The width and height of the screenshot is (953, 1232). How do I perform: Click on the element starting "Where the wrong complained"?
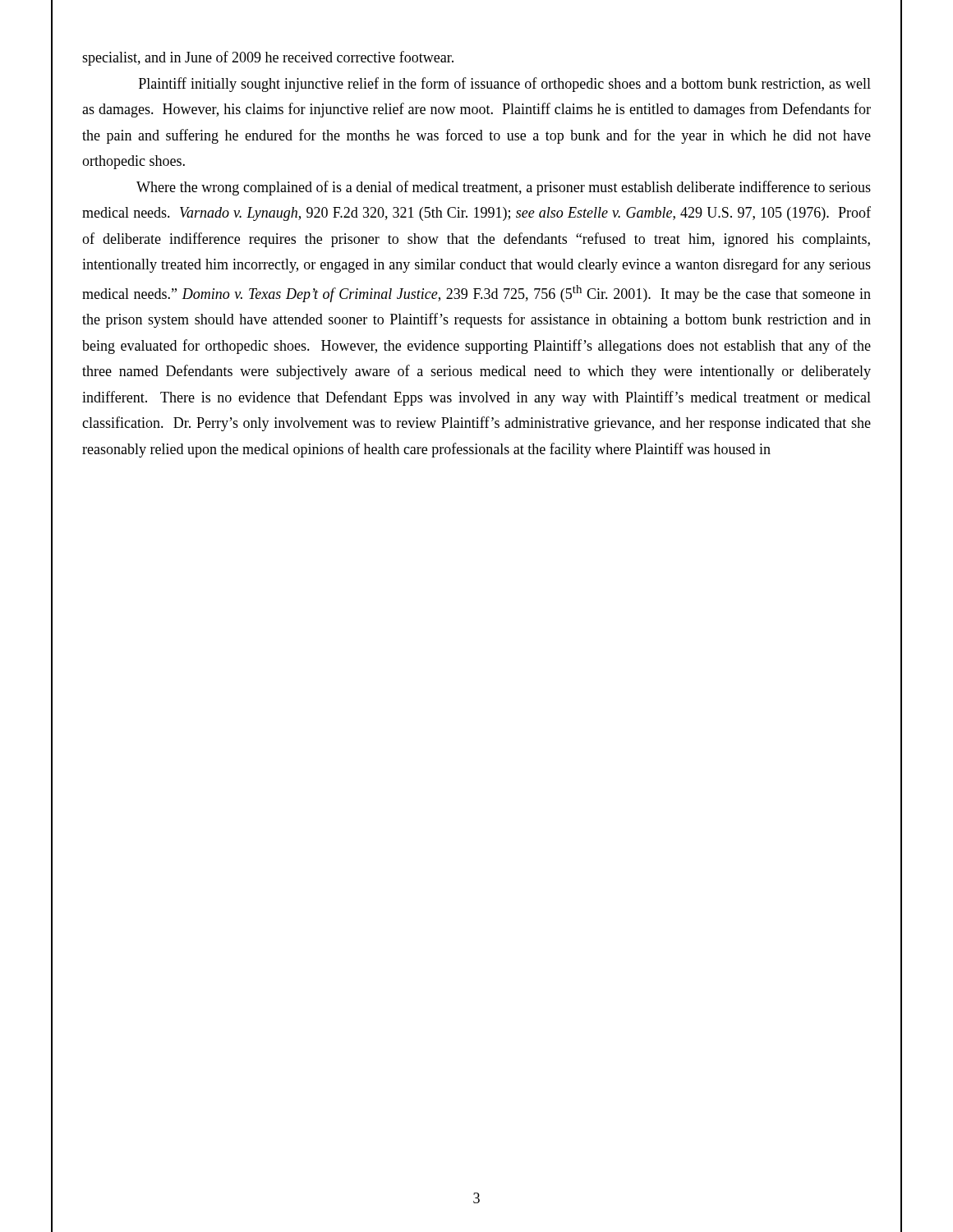coord(476,318)
